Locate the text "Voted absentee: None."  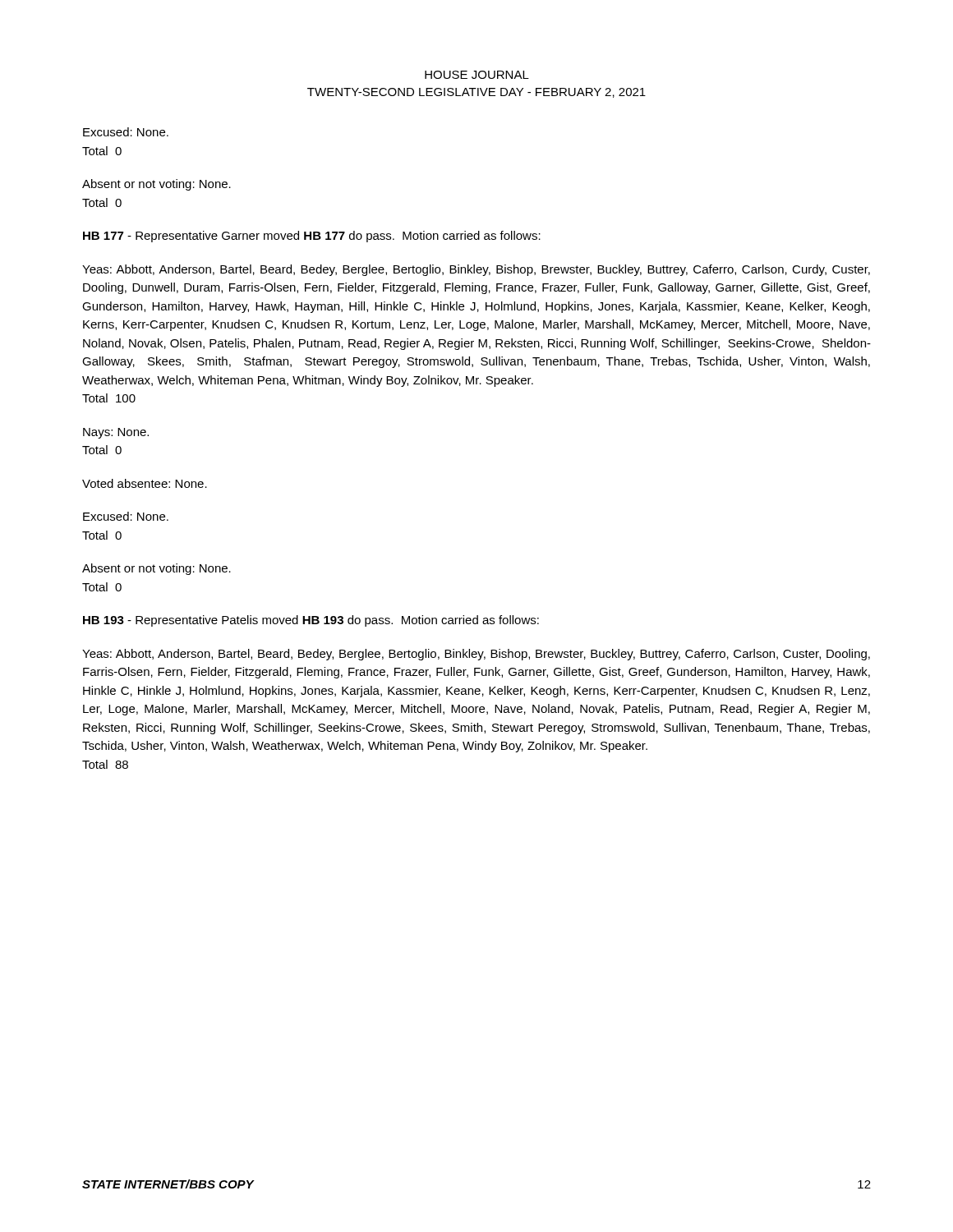145,483
